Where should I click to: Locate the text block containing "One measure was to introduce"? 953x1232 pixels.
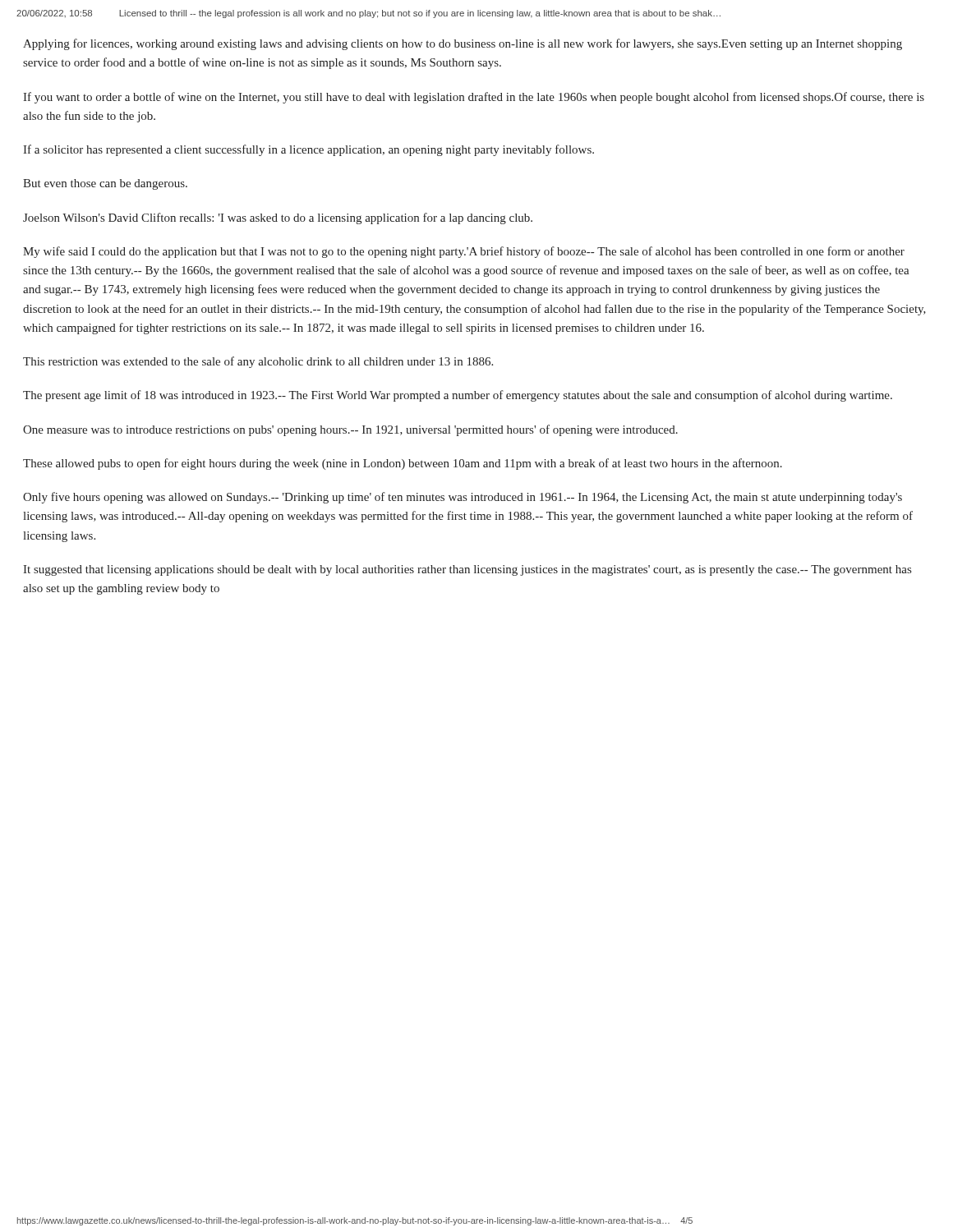pyautogui.click(x=351, y=429)
